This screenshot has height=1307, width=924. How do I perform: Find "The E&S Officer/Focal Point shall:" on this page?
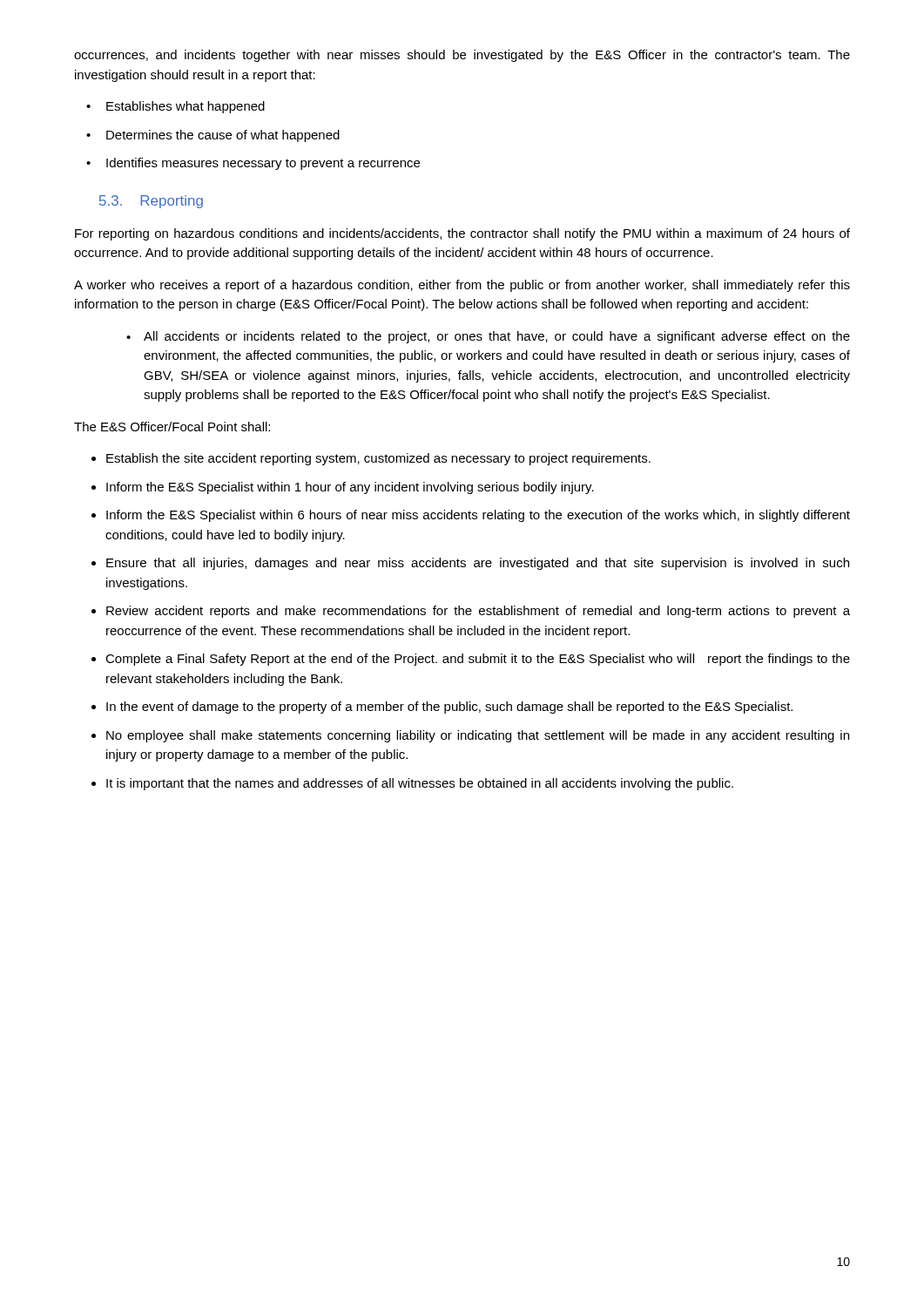click(x=172, y=427)
